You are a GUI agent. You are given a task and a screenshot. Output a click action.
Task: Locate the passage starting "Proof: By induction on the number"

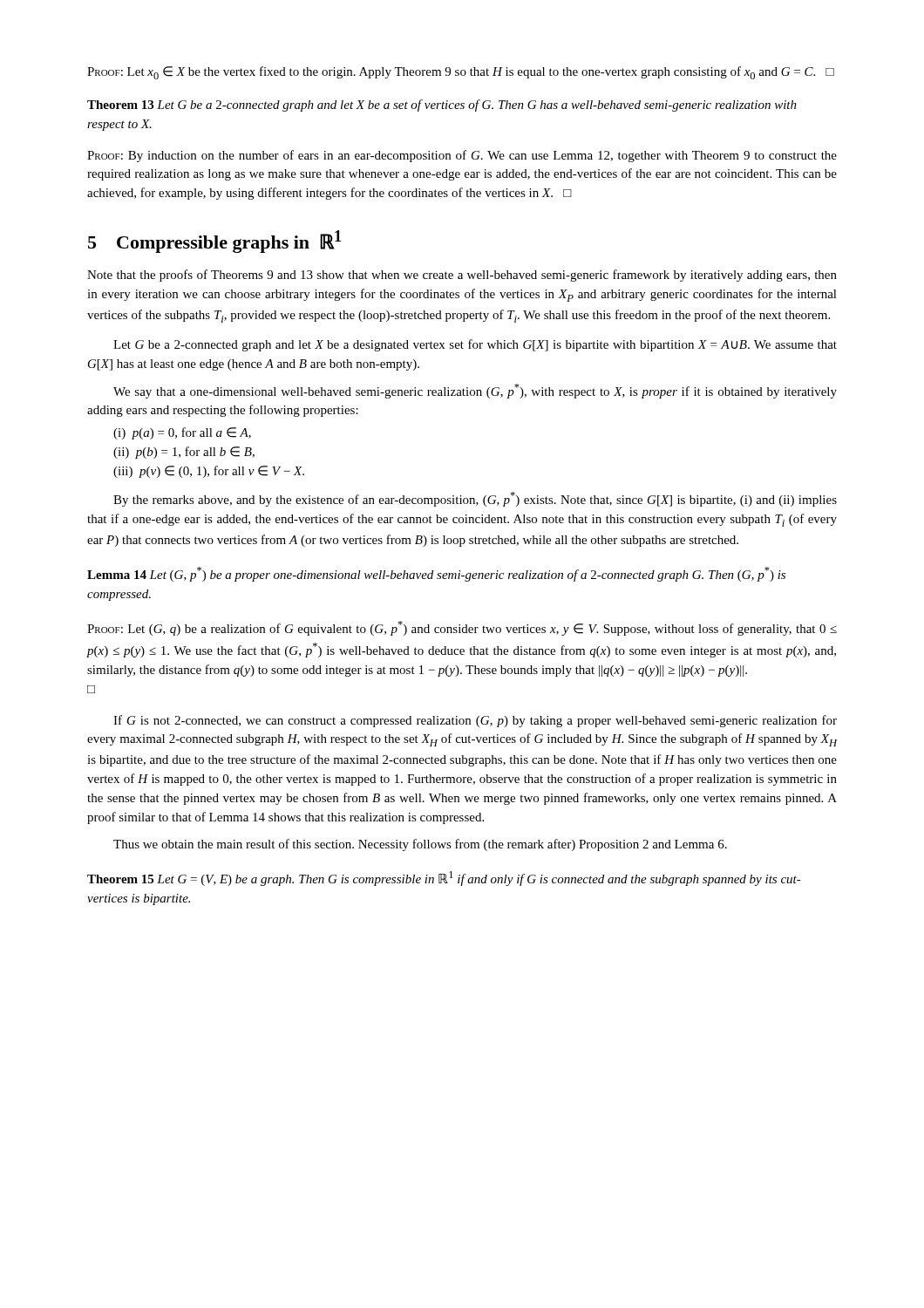462,174
